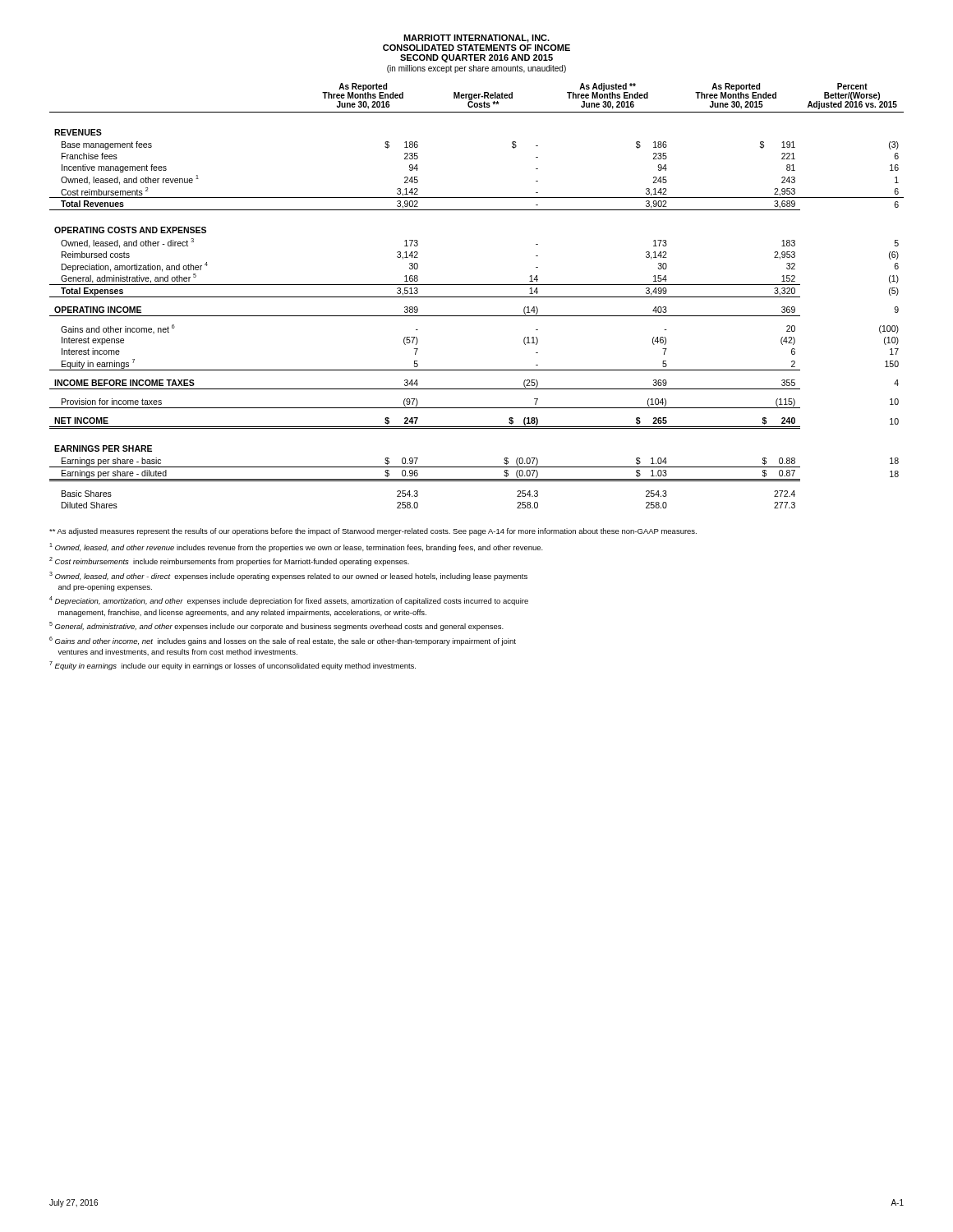This screenshot has width=953, height=1232.
Task: Find the title that says "MARRIOTT INTERNATIONAL, INC. CONSOLIDATED STATEMENTS OF"
Action: coord(476,48)
